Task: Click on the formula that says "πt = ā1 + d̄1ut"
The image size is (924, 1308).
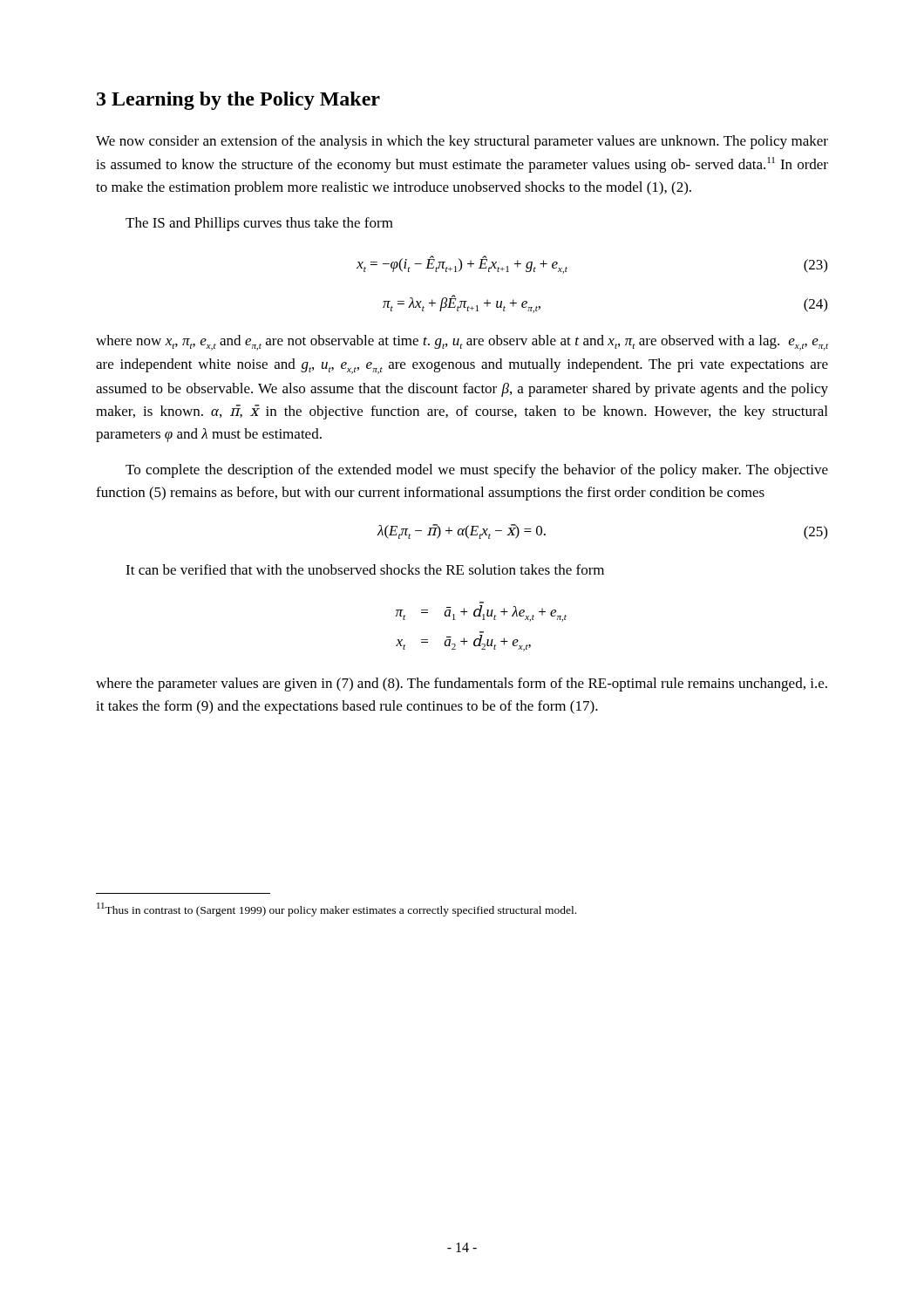Action: (462, 627)
